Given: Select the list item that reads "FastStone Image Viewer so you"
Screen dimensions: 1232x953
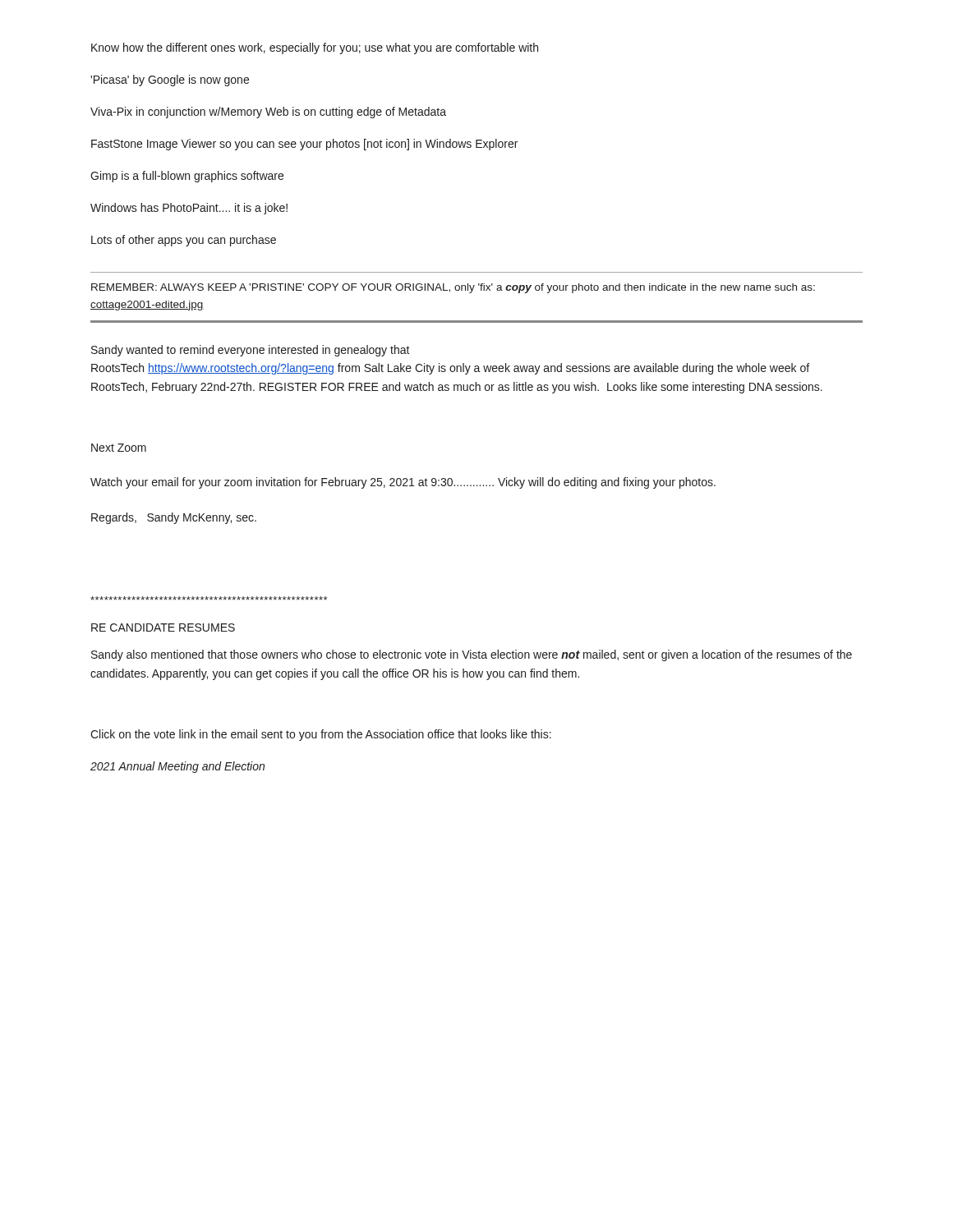Looking at the screenshot, I should pyautogui.click(x=304, y=144).
